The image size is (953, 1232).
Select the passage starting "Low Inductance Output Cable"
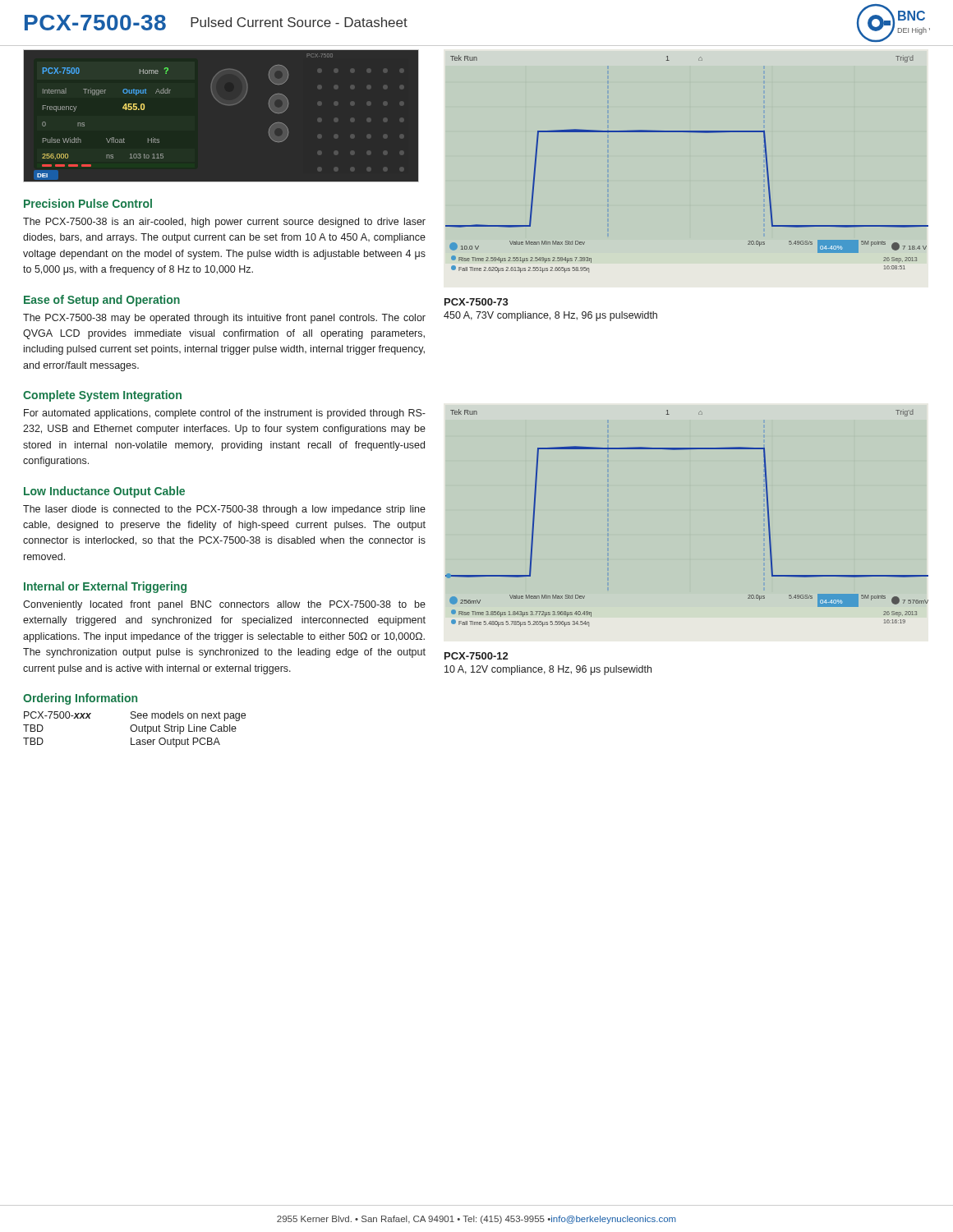(x=104, y=491)
